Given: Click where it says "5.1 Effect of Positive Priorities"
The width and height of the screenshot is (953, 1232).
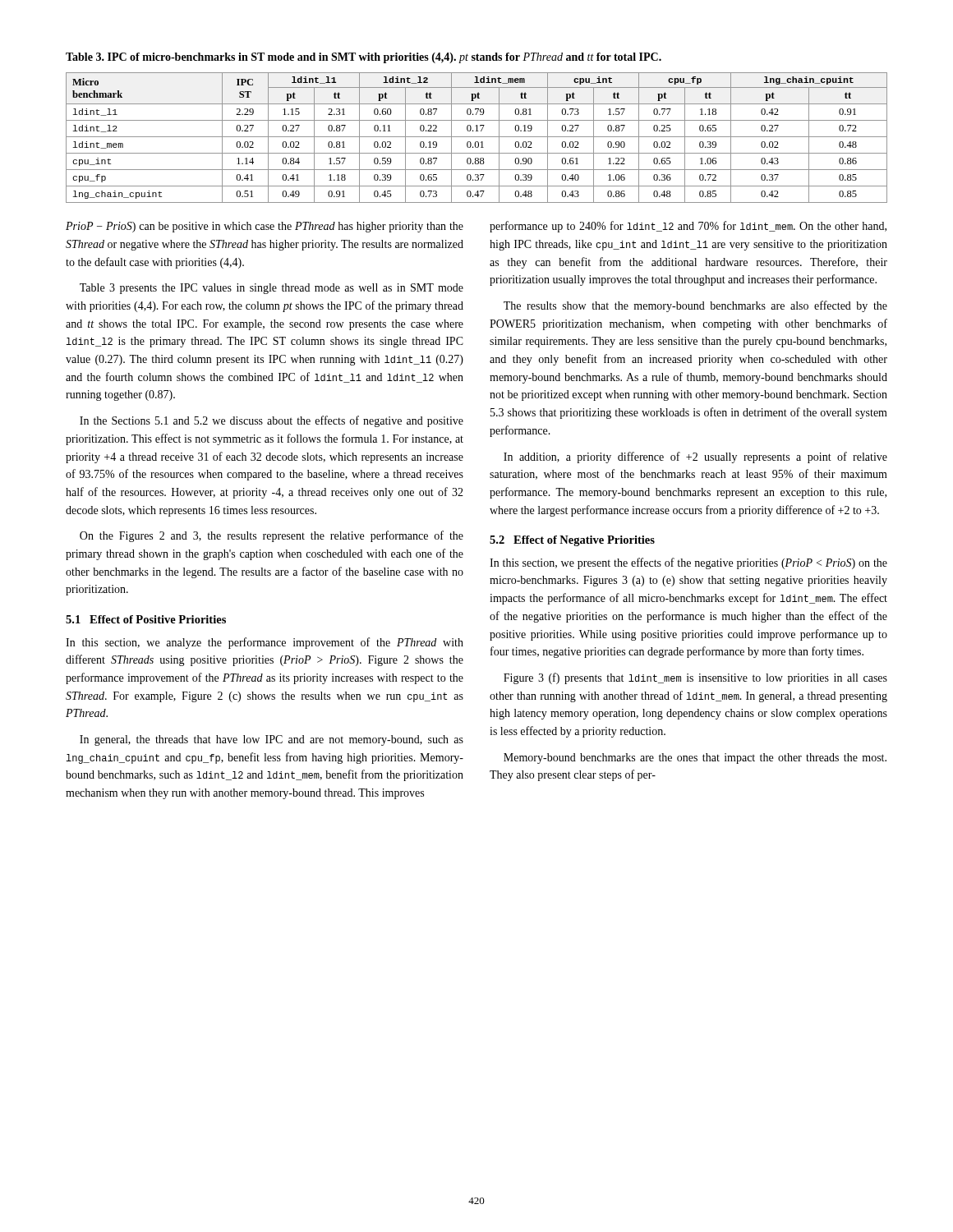Looking at the screenshot, I should click(146, 619).
